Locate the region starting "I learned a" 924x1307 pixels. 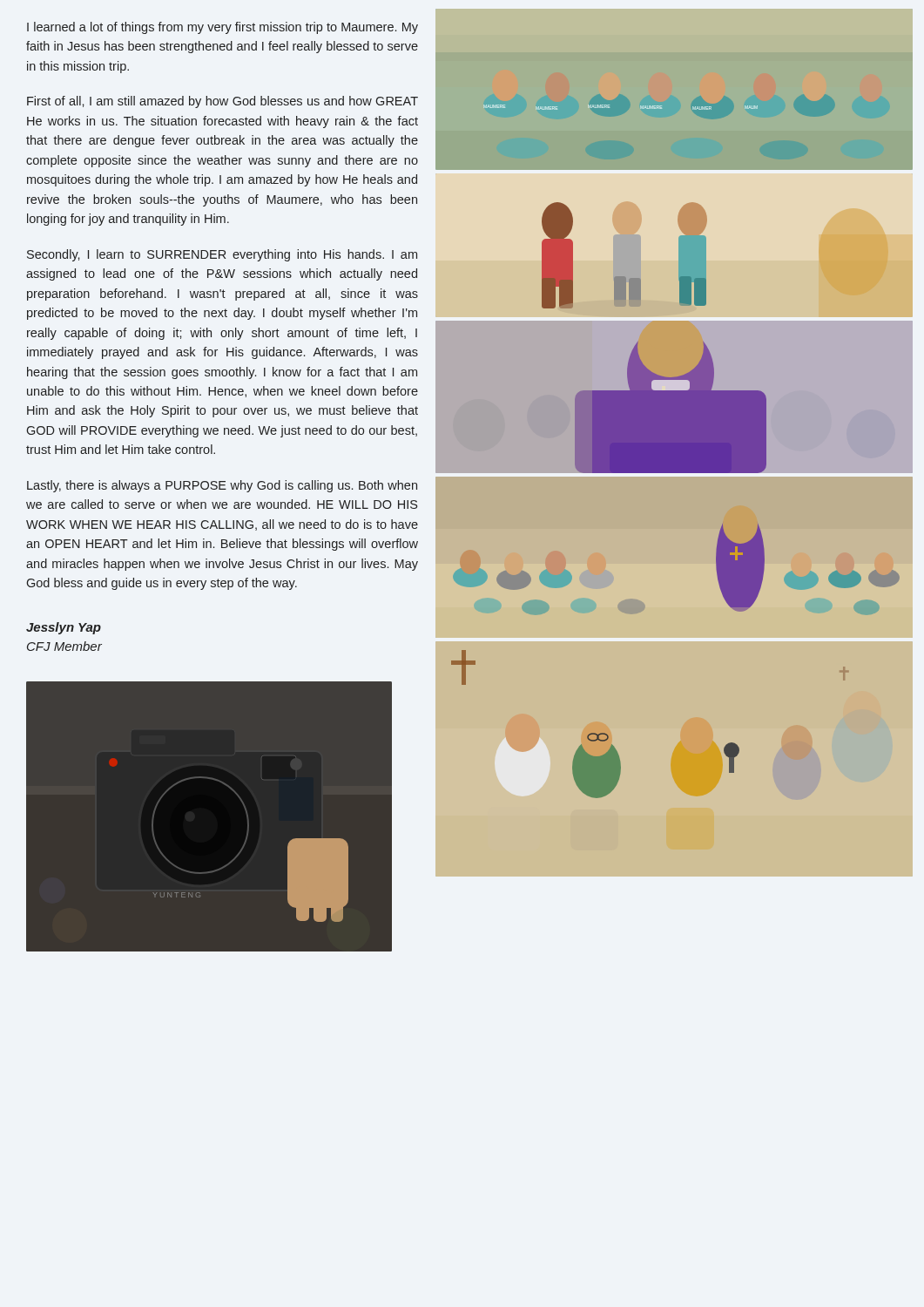222,47
